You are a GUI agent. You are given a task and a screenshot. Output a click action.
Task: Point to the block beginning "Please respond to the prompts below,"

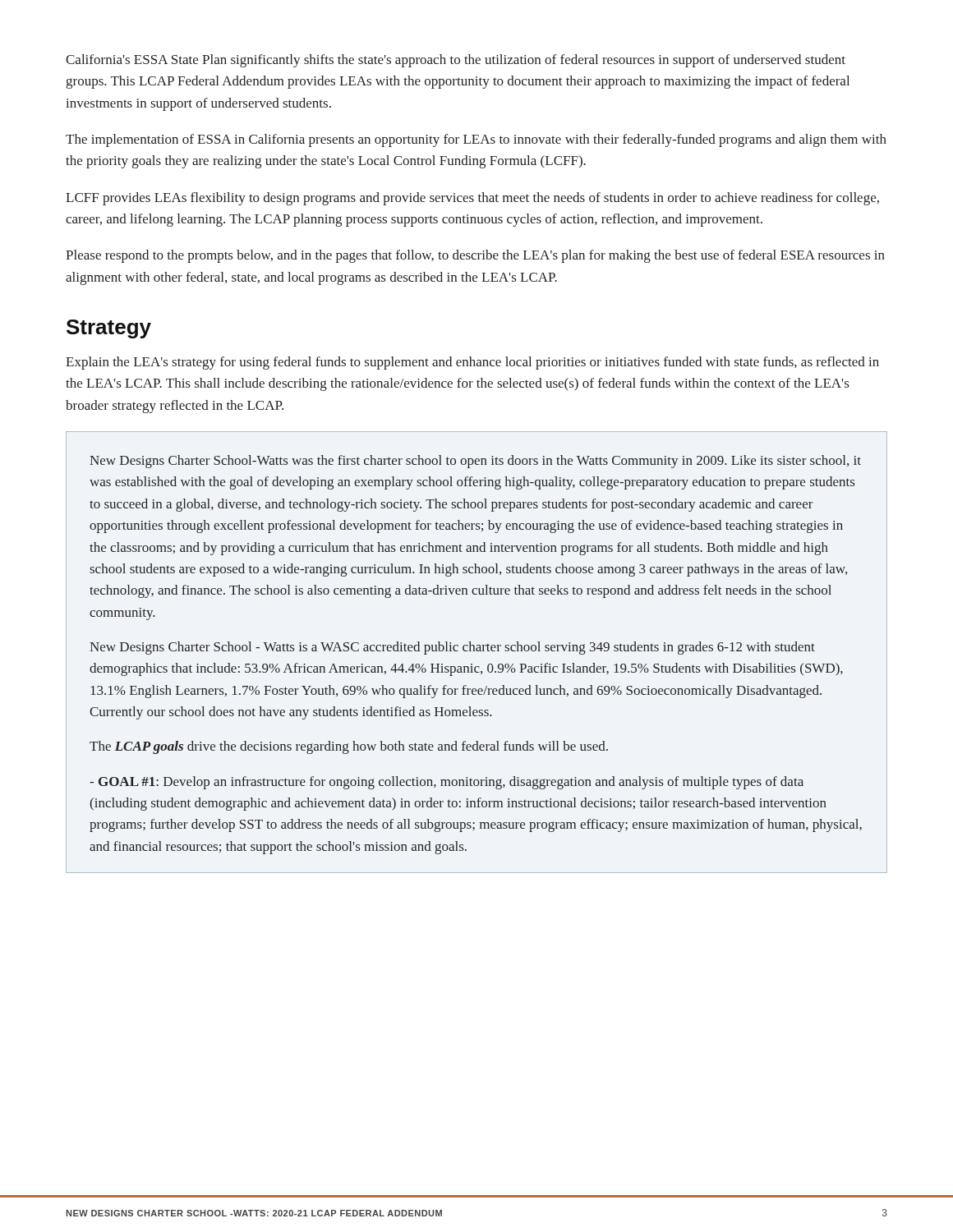click(x=475, y=266)
